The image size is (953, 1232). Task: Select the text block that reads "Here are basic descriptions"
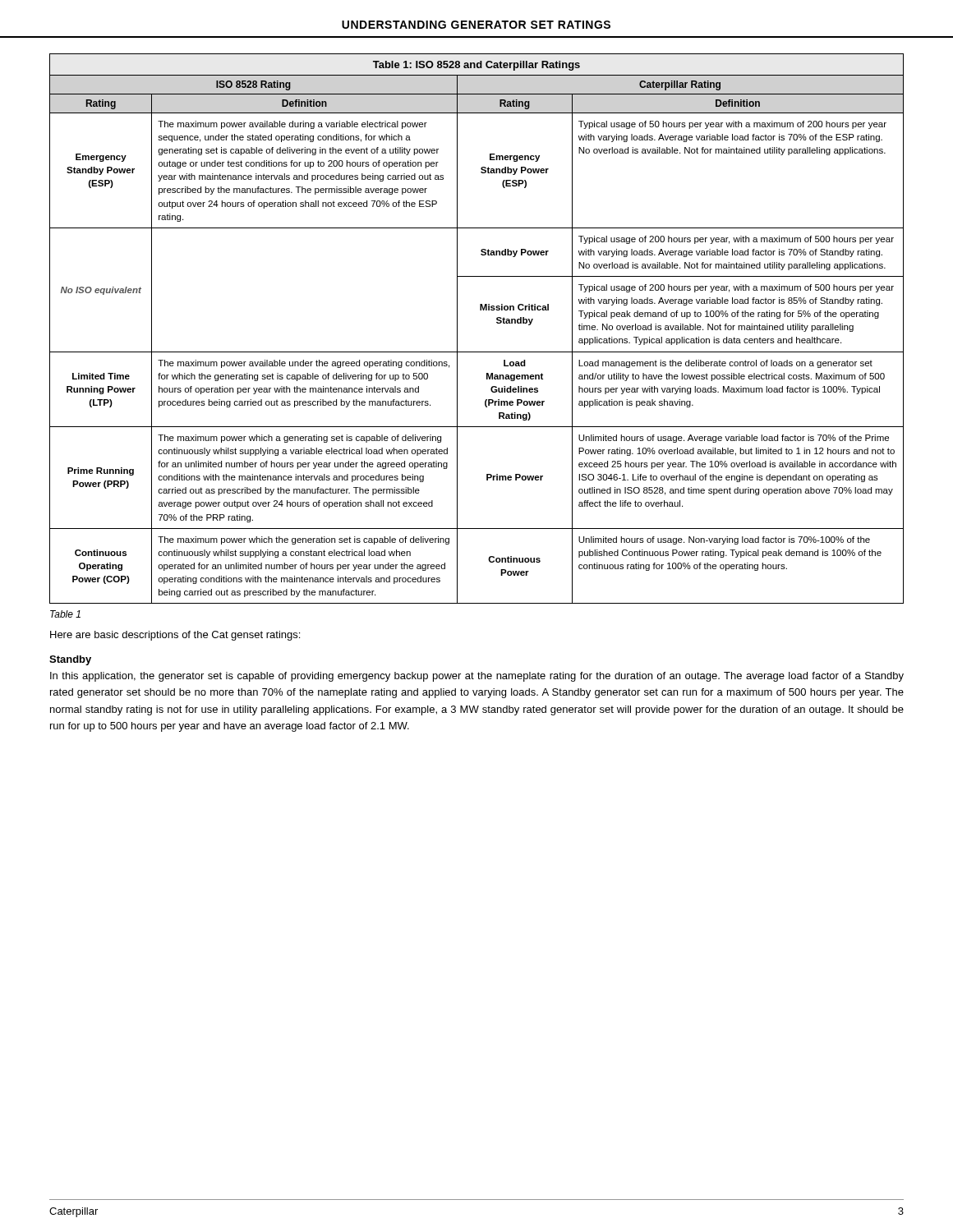coord(175,635)
